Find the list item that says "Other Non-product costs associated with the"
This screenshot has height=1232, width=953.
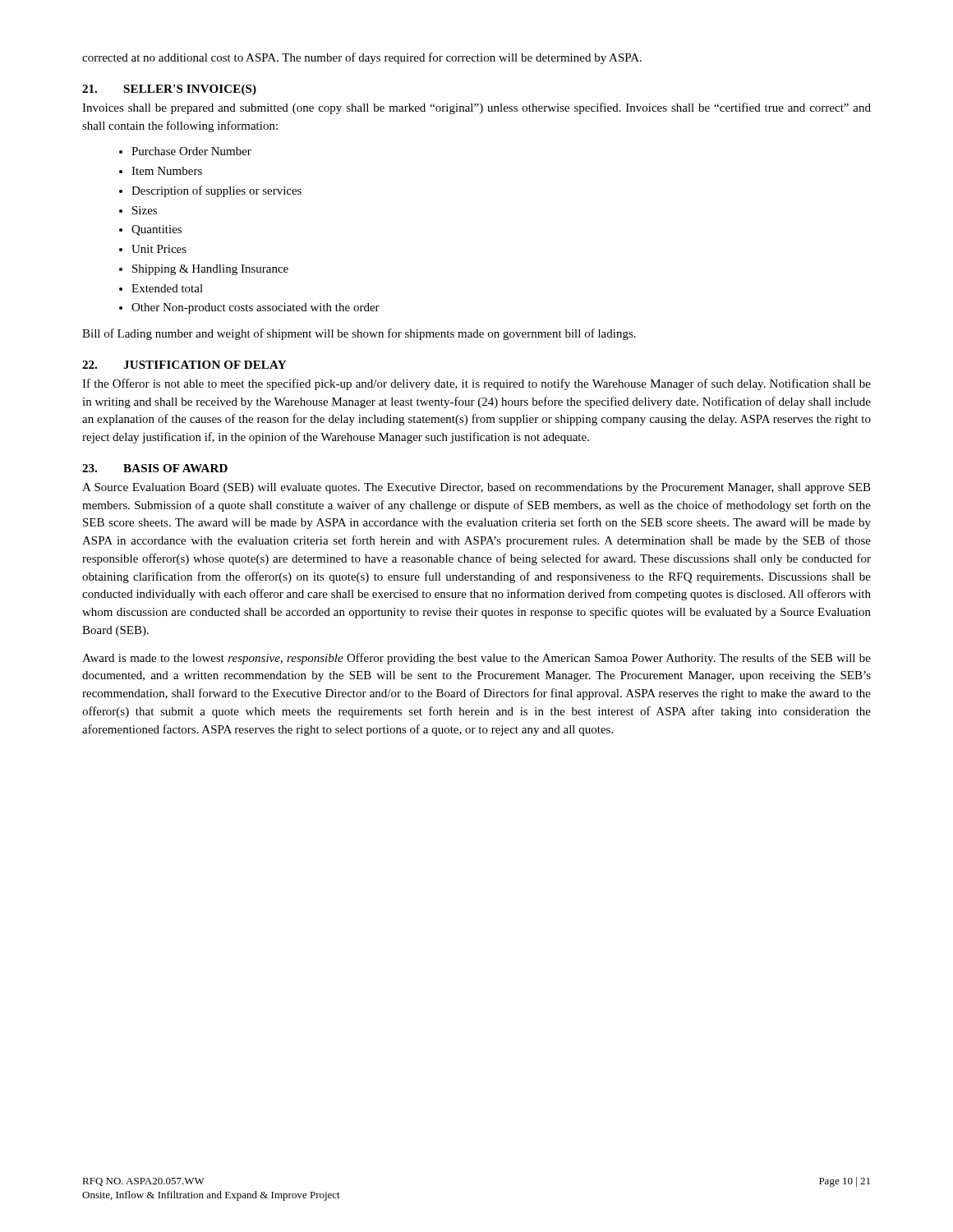[255, 307]
